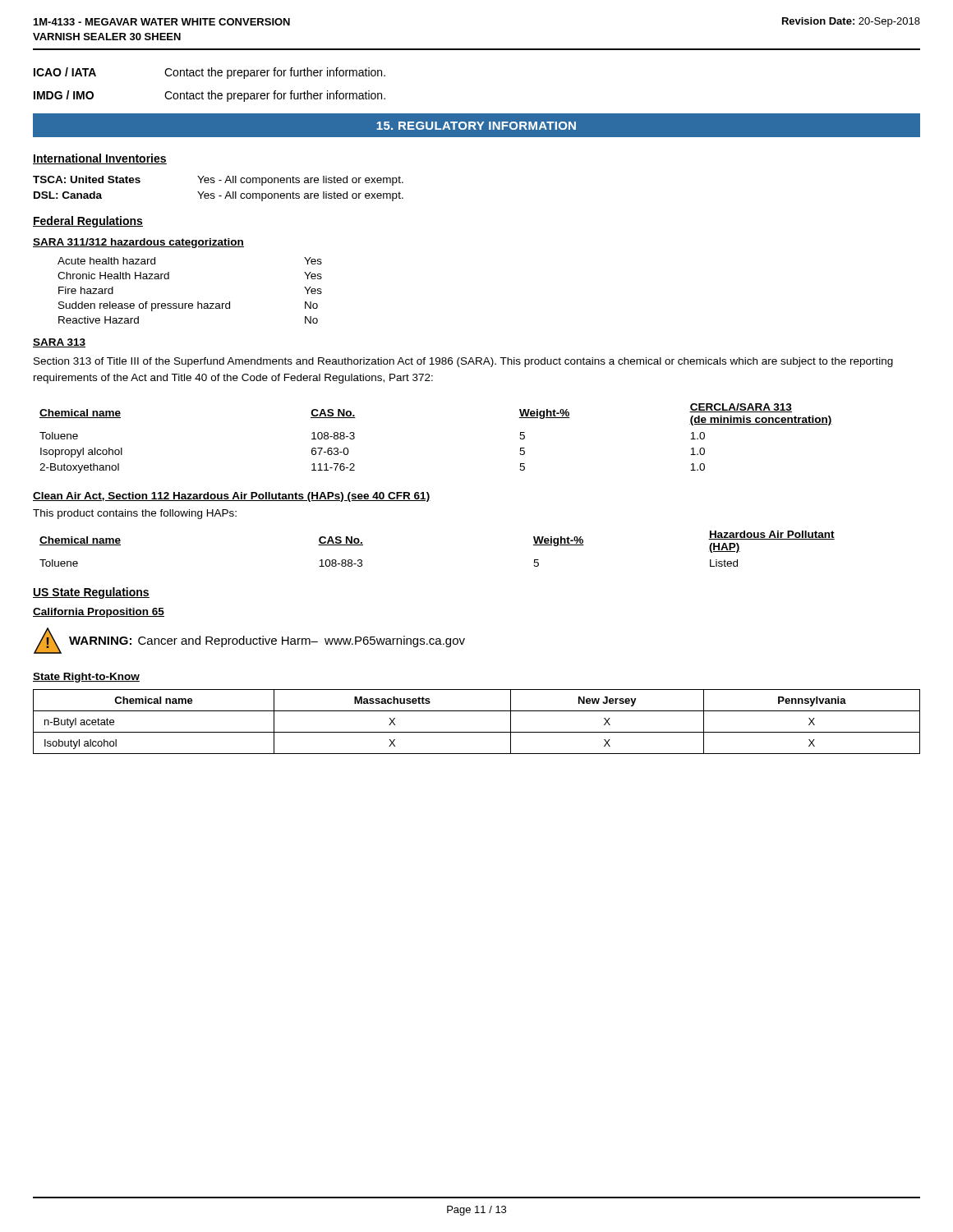Point to "SARA 311/312 hazardous categorization"
The image size is (953, 1232).
(x=138, y=242)
